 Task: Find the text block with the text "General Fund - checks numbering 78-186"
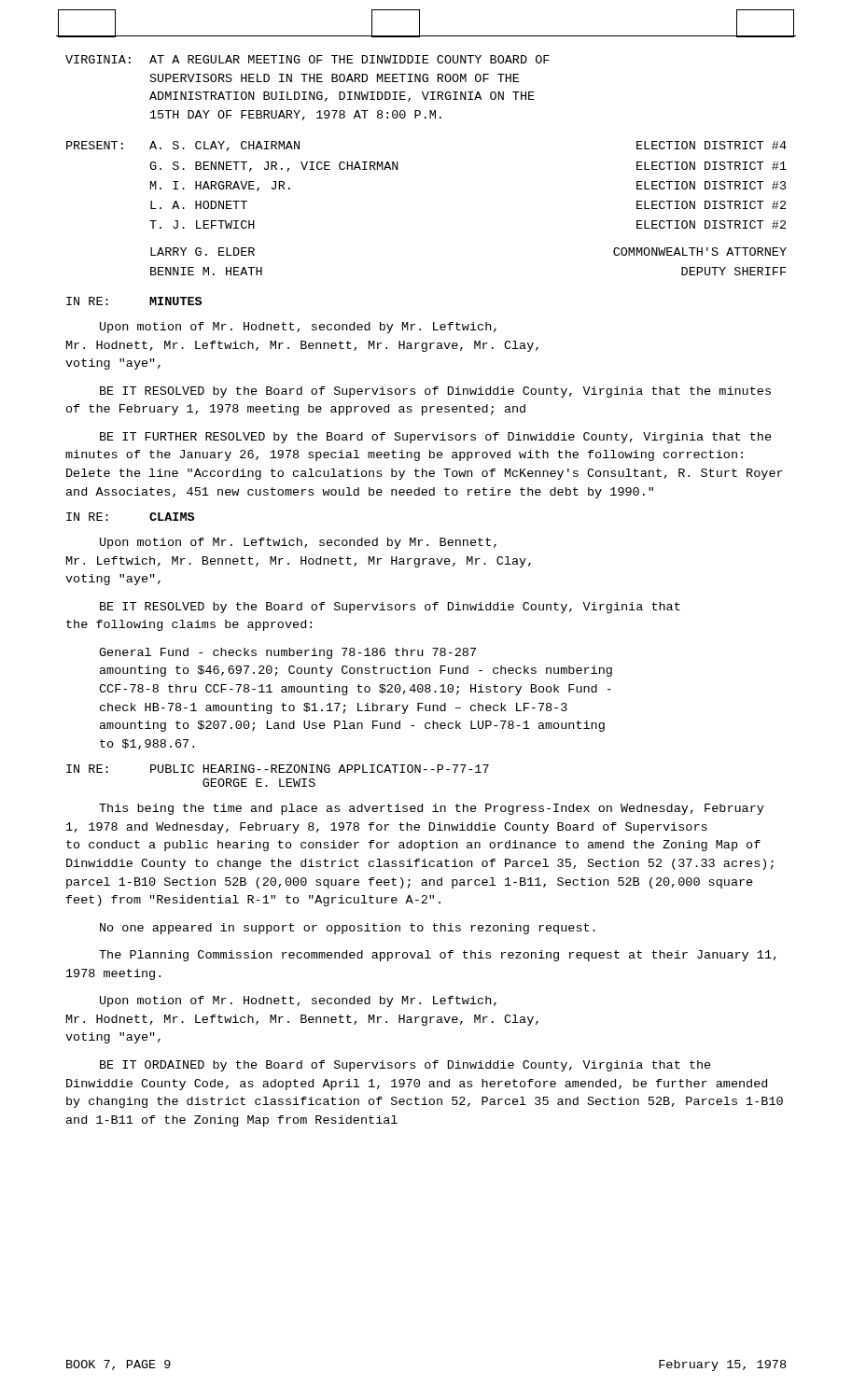click(x=356, y=698)
